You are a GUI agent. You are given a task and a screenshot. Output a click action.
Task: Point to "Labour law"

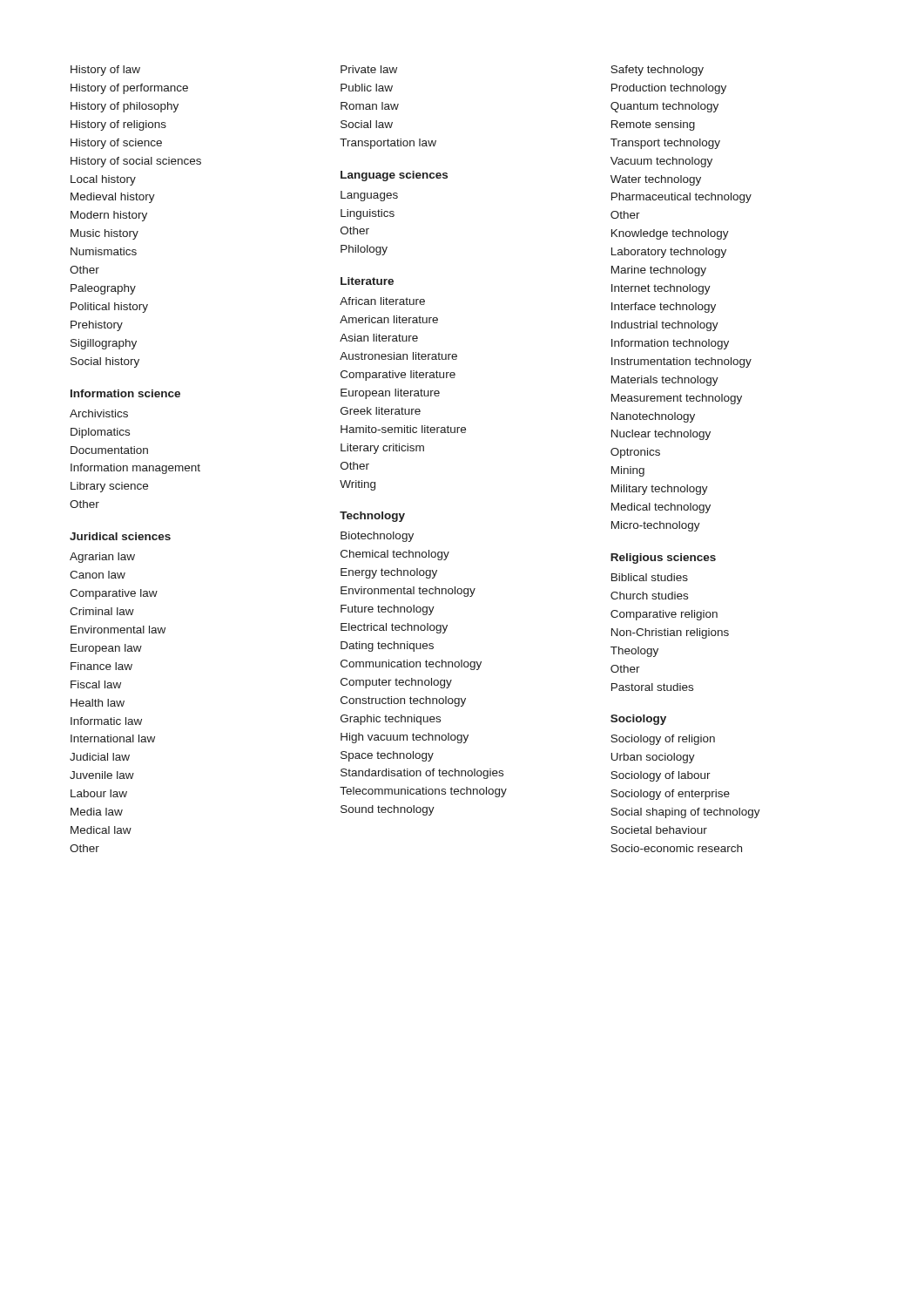pyautogui.click(x=98, y=793)
